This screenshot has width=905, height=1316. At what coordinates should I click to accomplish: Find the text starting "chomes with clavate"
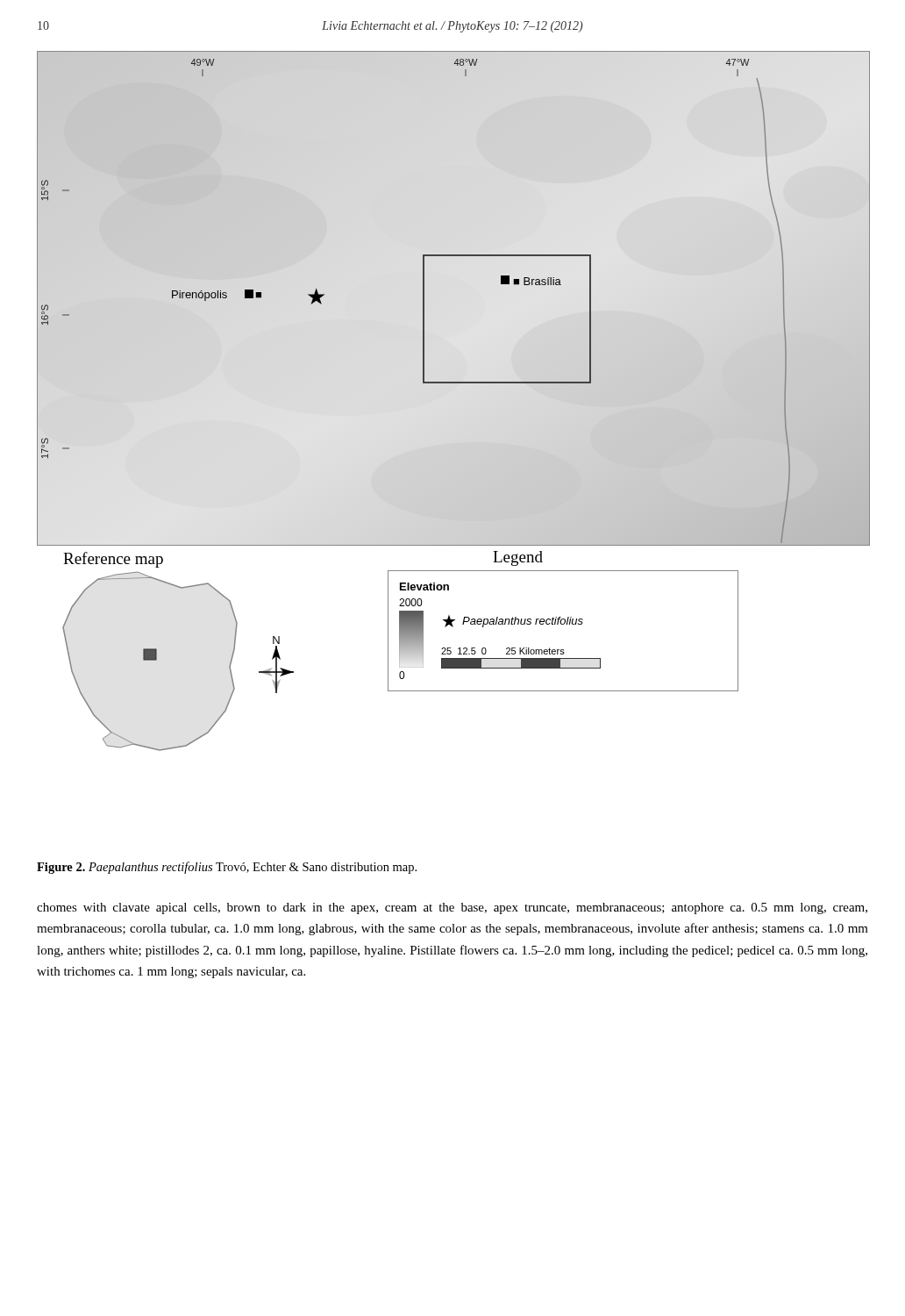452,939
